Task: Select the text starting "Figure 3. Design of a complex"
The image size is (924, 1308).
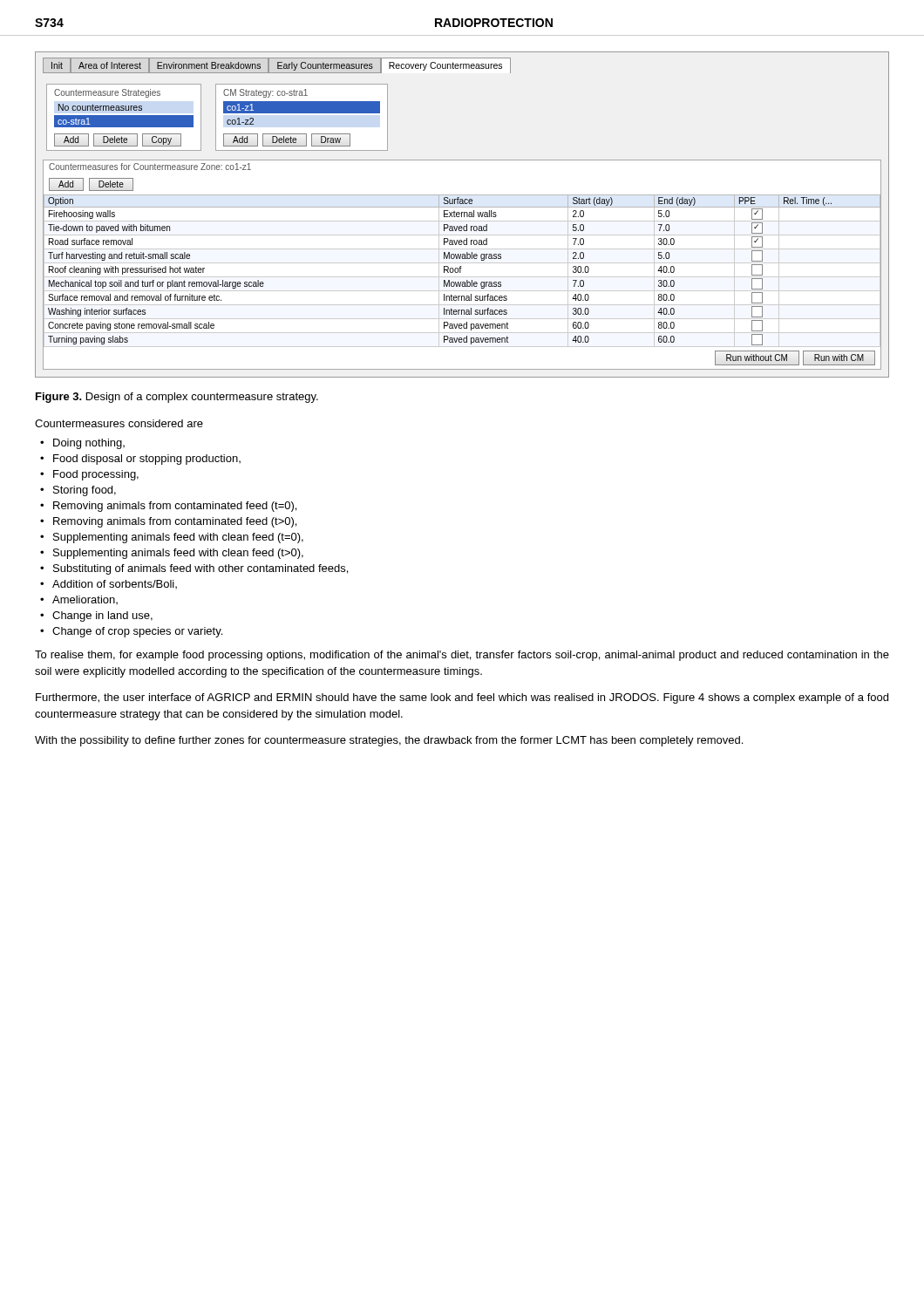Action: click(177, 396)
